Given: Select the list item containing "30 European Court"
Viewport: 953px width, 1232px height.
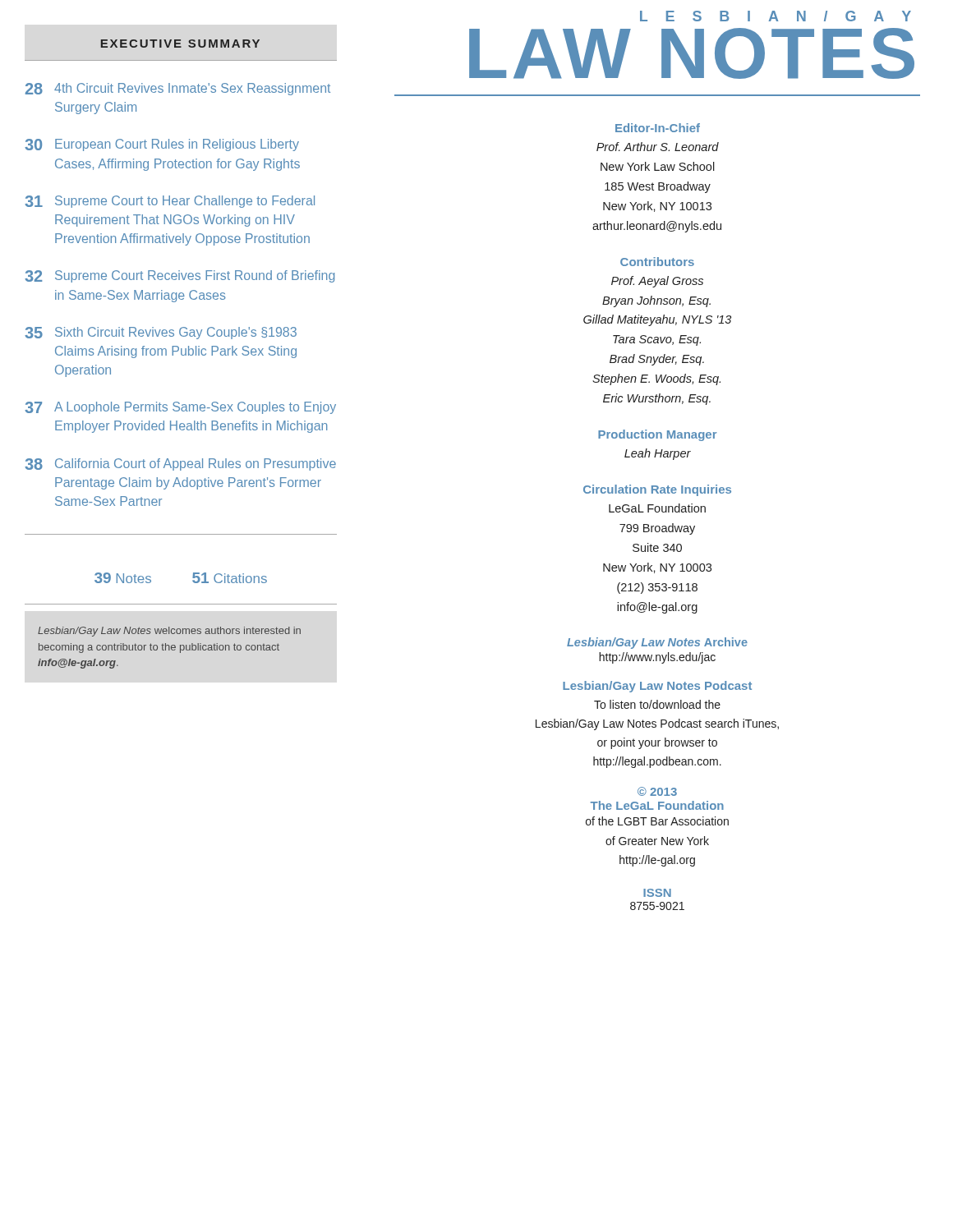Looking at the screenshot, I should [x=181, y=154].
